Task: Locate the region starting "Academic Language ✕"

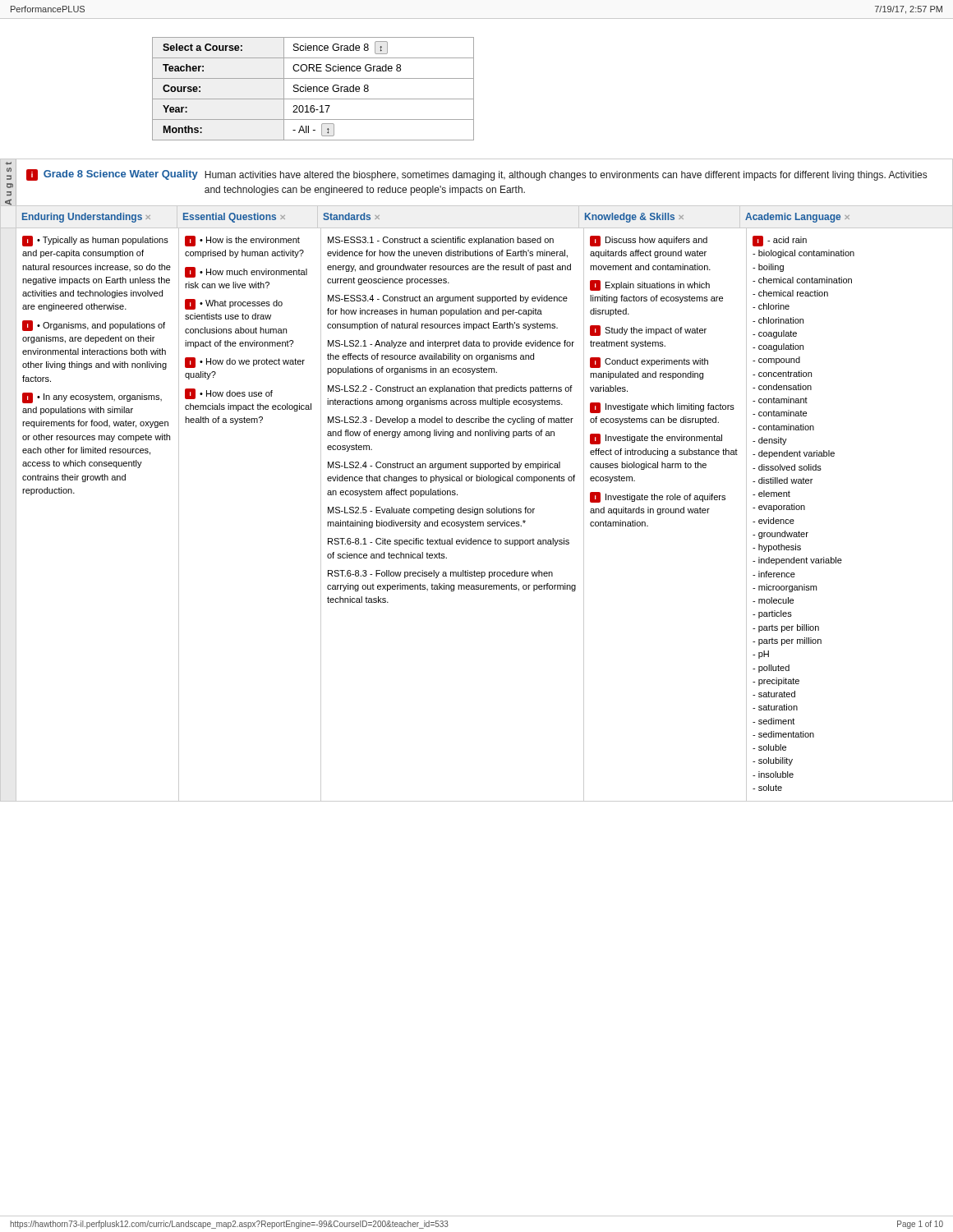Action: (798, 217)
